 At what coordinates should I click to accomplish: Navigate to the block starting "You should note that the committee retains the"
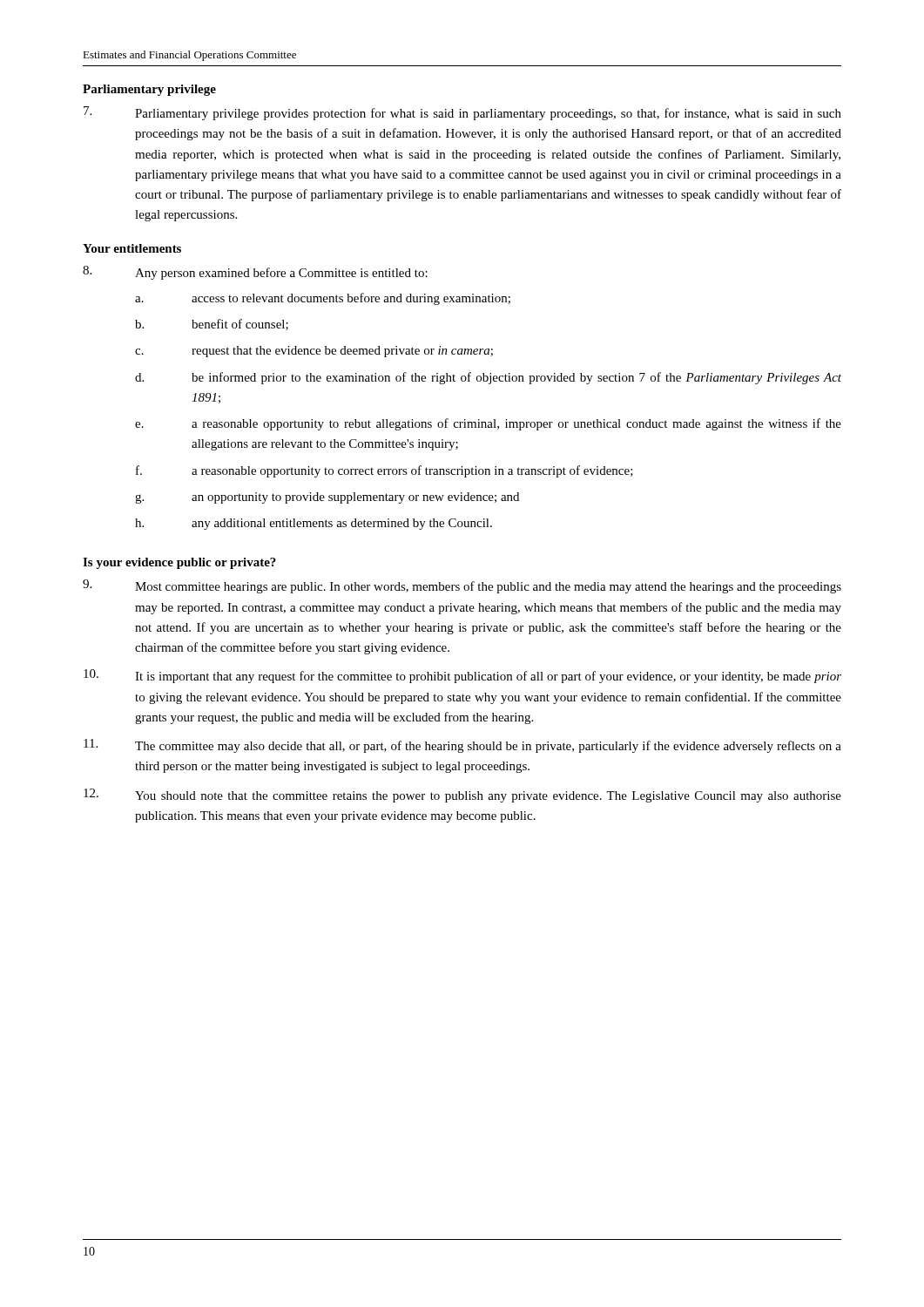point(462,806)
